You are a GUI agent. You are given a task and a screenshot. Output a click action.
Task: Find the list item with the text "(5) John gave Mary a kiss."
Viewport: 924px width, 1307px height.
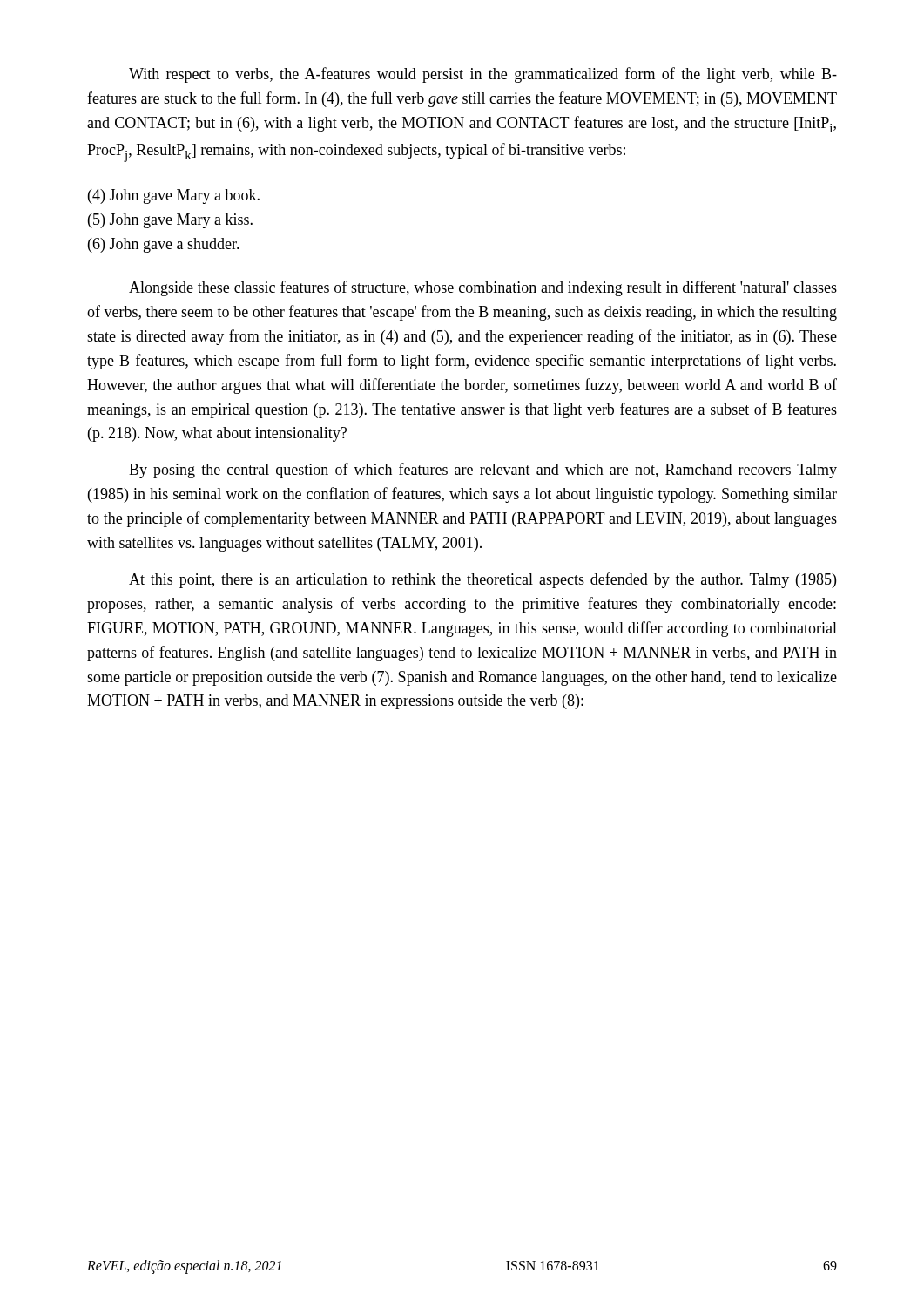170,220
